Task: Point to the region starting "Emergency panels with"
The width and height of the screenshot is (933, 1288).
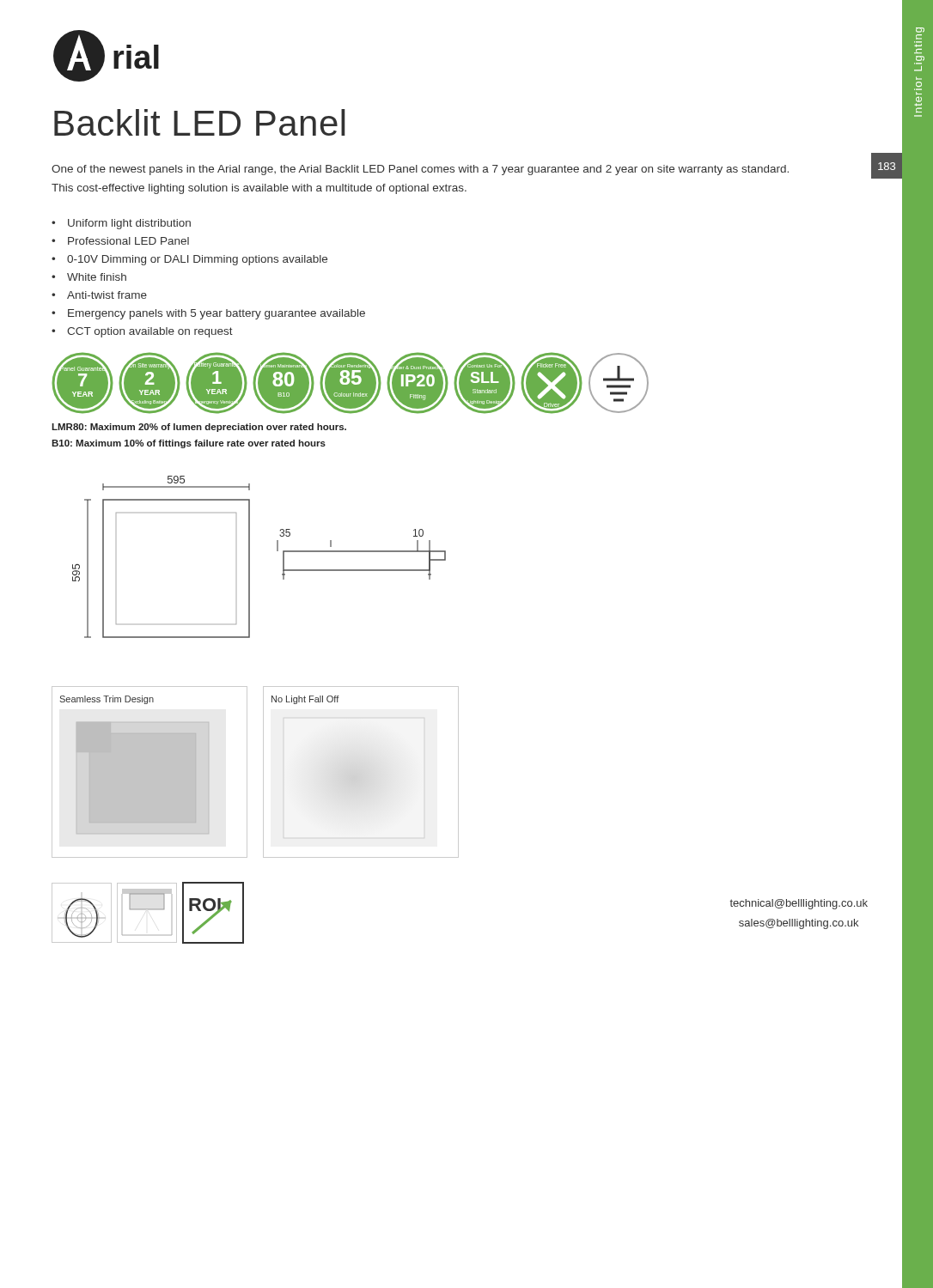Action: (x=208, y=314)
